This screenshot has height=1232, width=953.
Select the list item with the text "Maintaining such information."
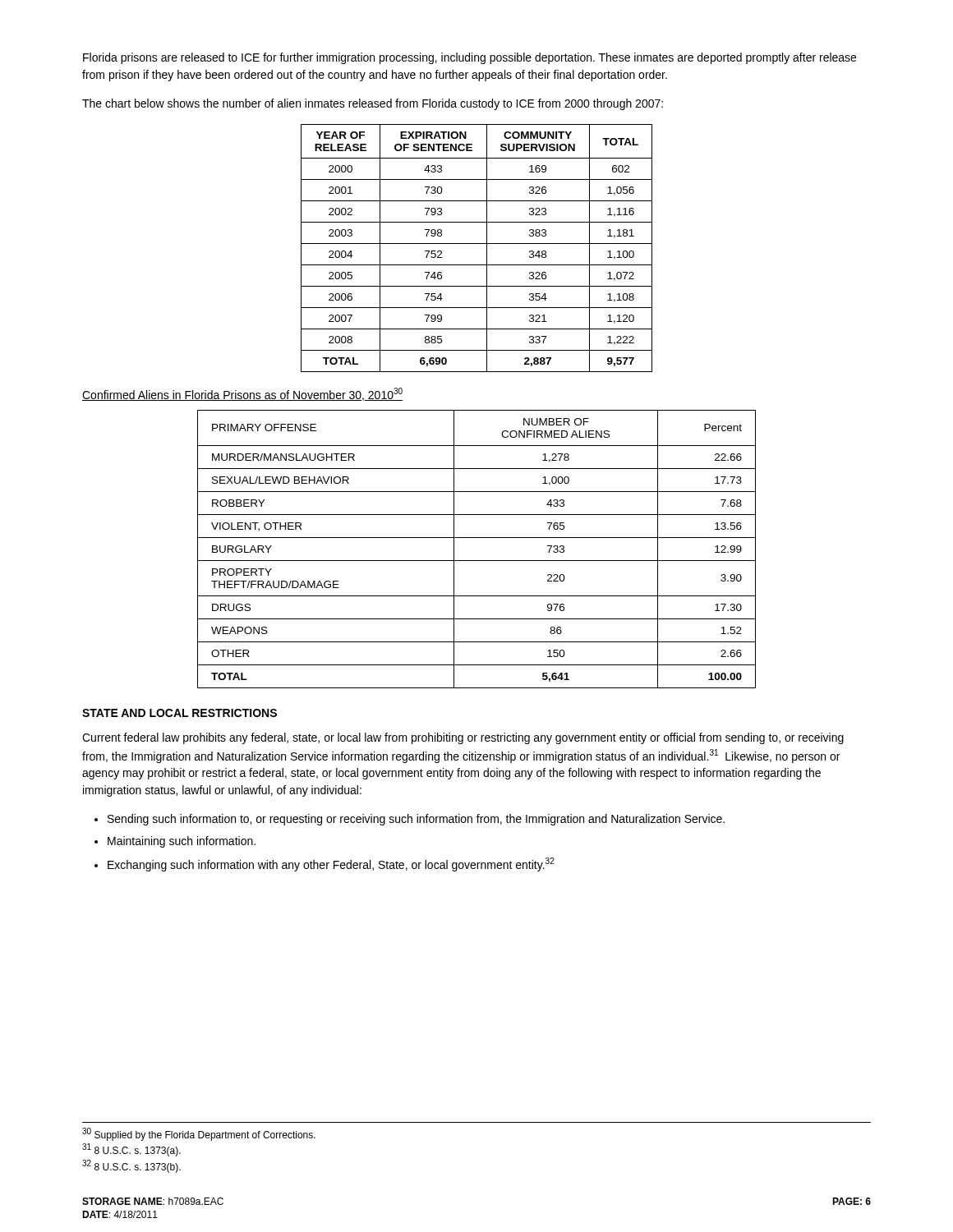tap(182, 841)
